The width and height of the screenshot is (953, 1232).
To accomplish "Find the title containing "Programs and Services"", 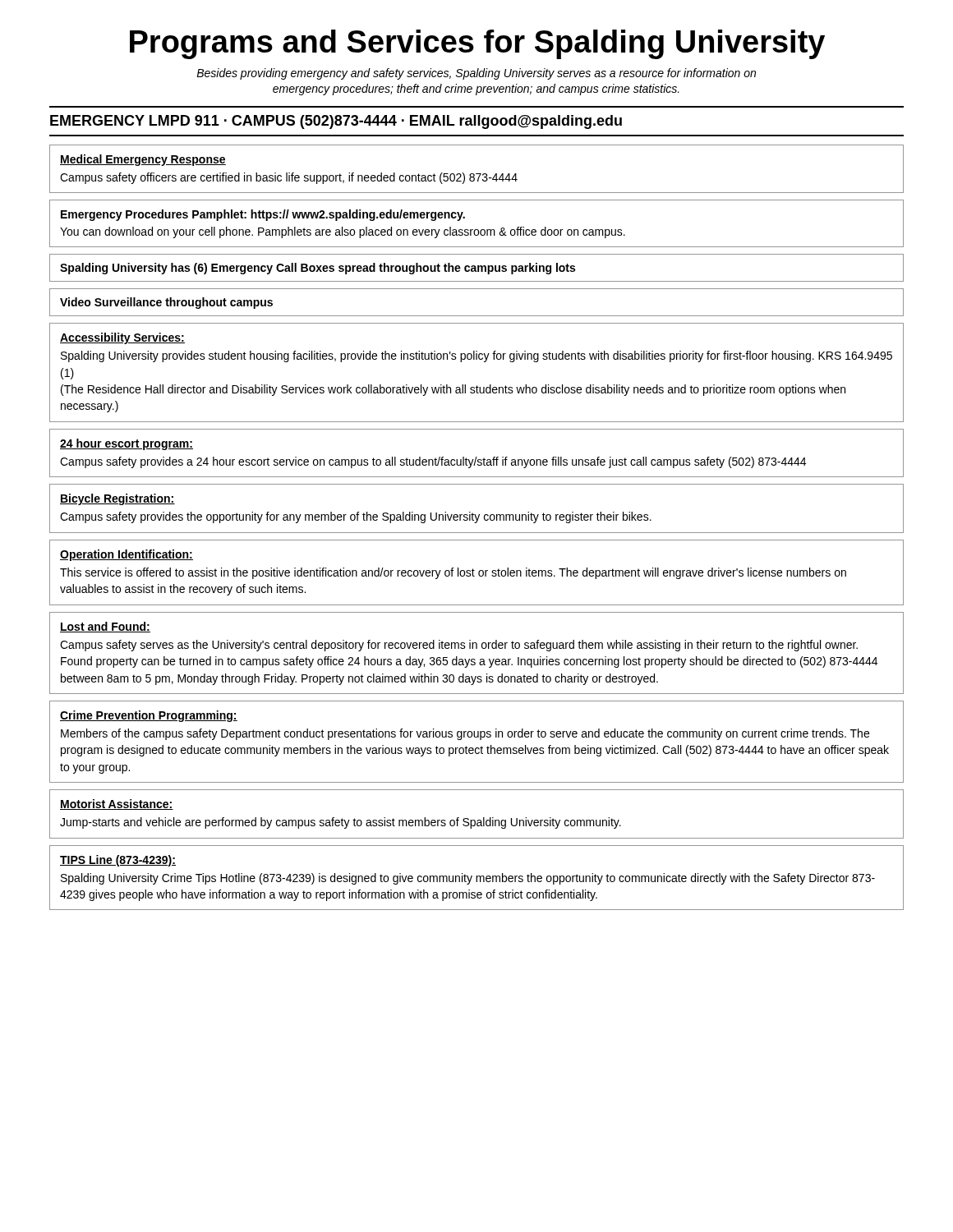I will (476, 43).
